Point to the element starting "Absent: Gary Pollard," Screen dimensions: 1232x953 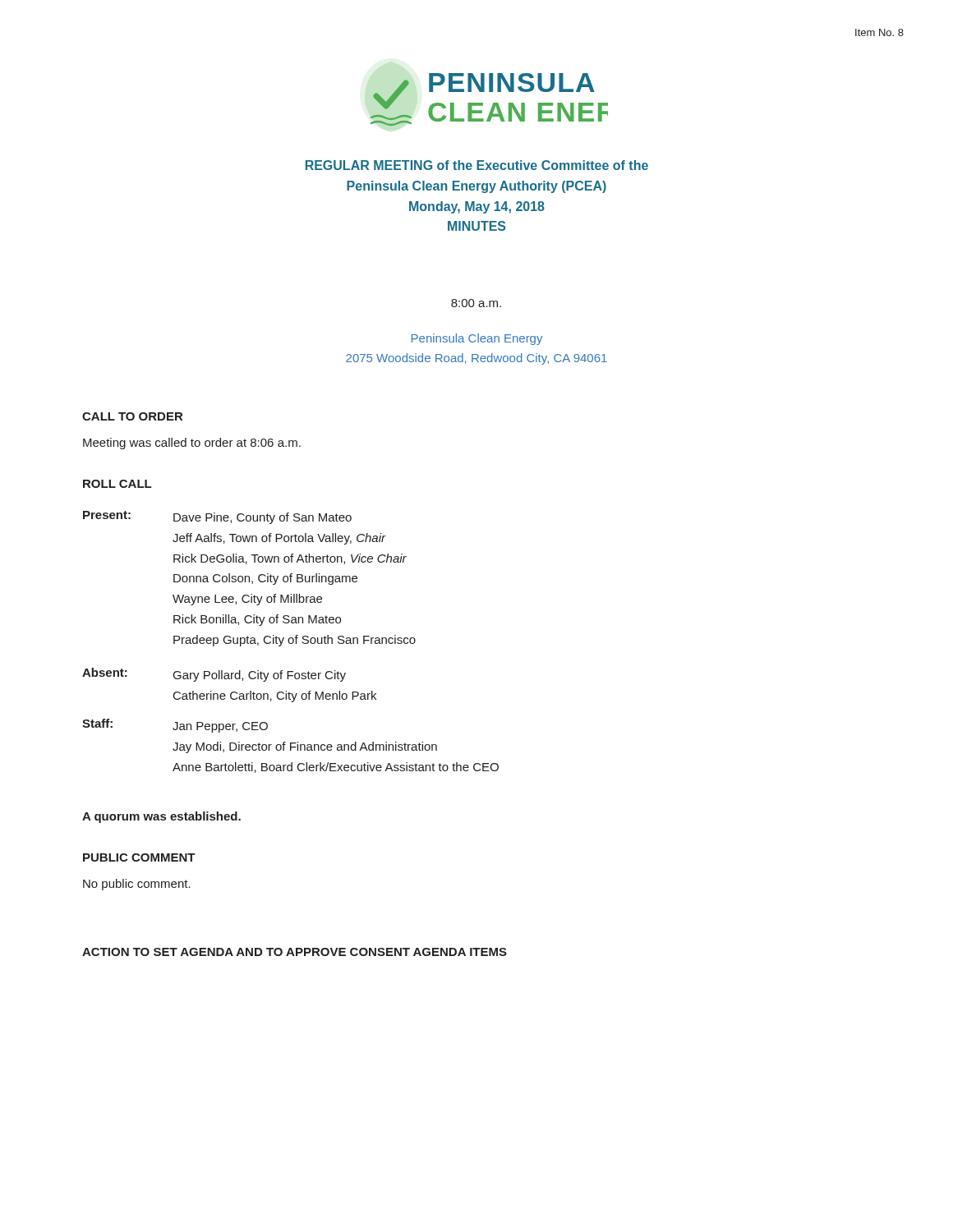(229, 686)
